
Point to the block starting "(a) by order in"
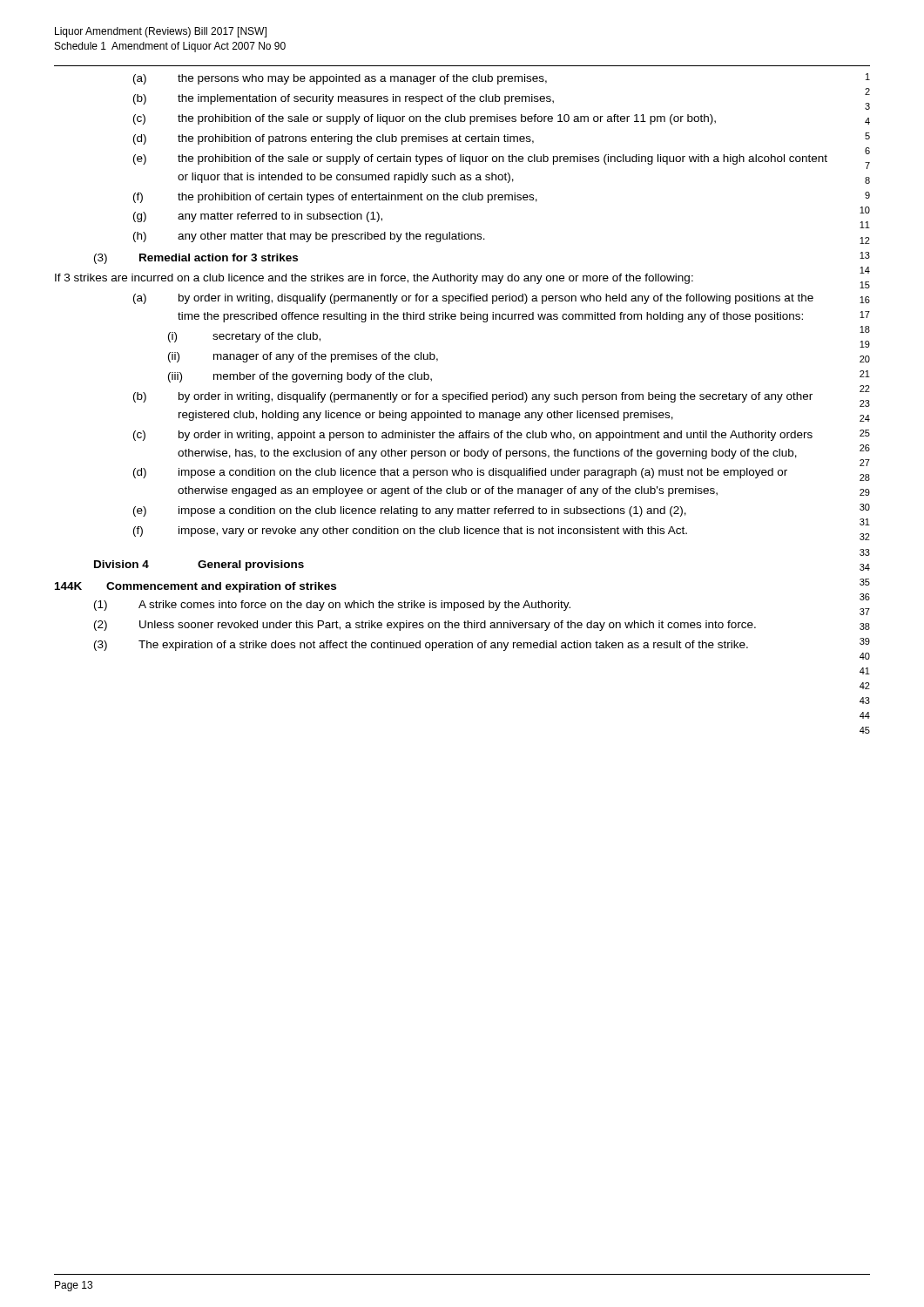tap(445, 308)
